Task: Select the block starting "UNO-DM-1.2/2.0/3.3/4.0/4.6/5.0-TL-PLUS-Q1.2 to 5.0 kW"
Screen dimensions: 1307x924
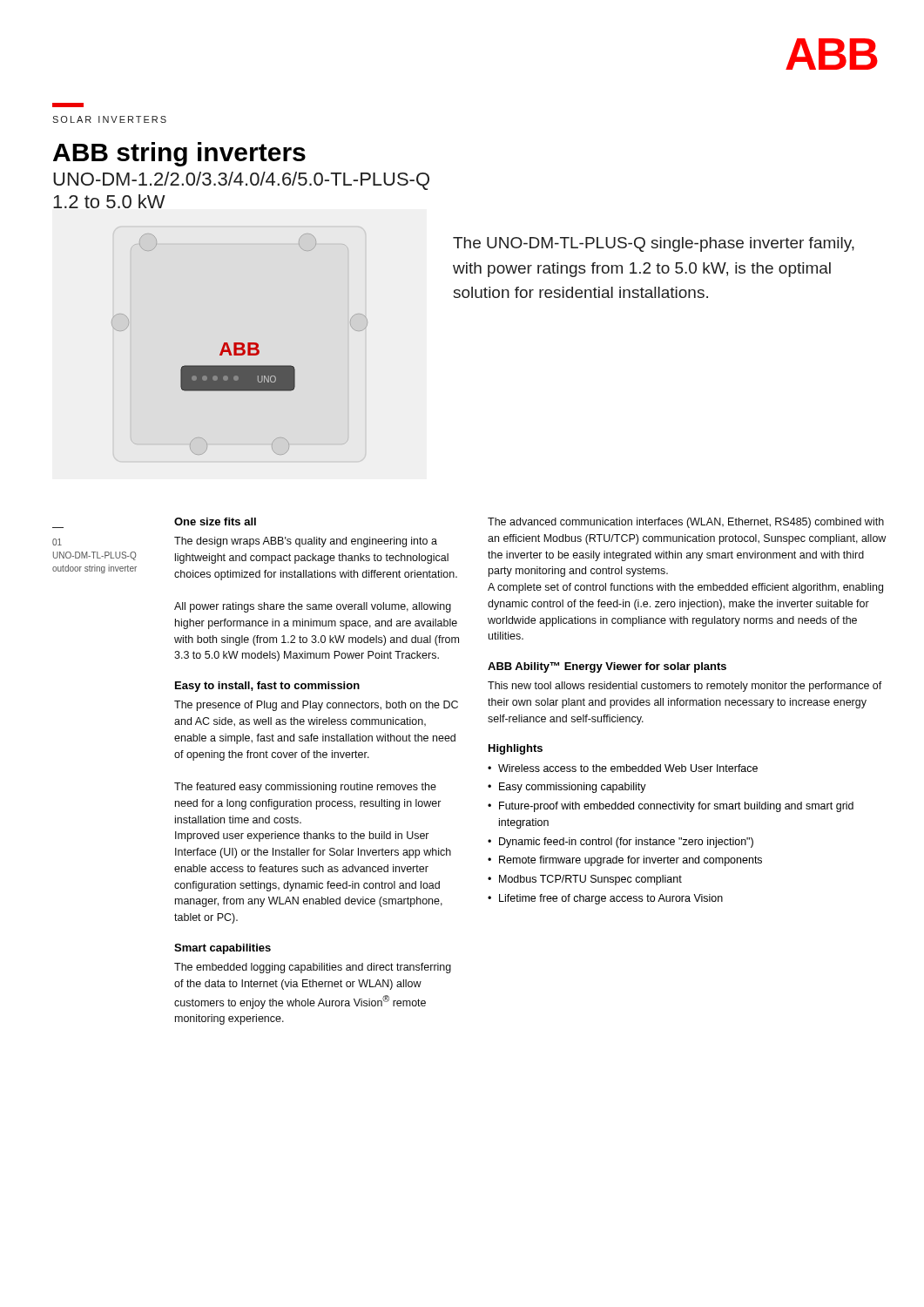Action: click(x=241, y=191)
